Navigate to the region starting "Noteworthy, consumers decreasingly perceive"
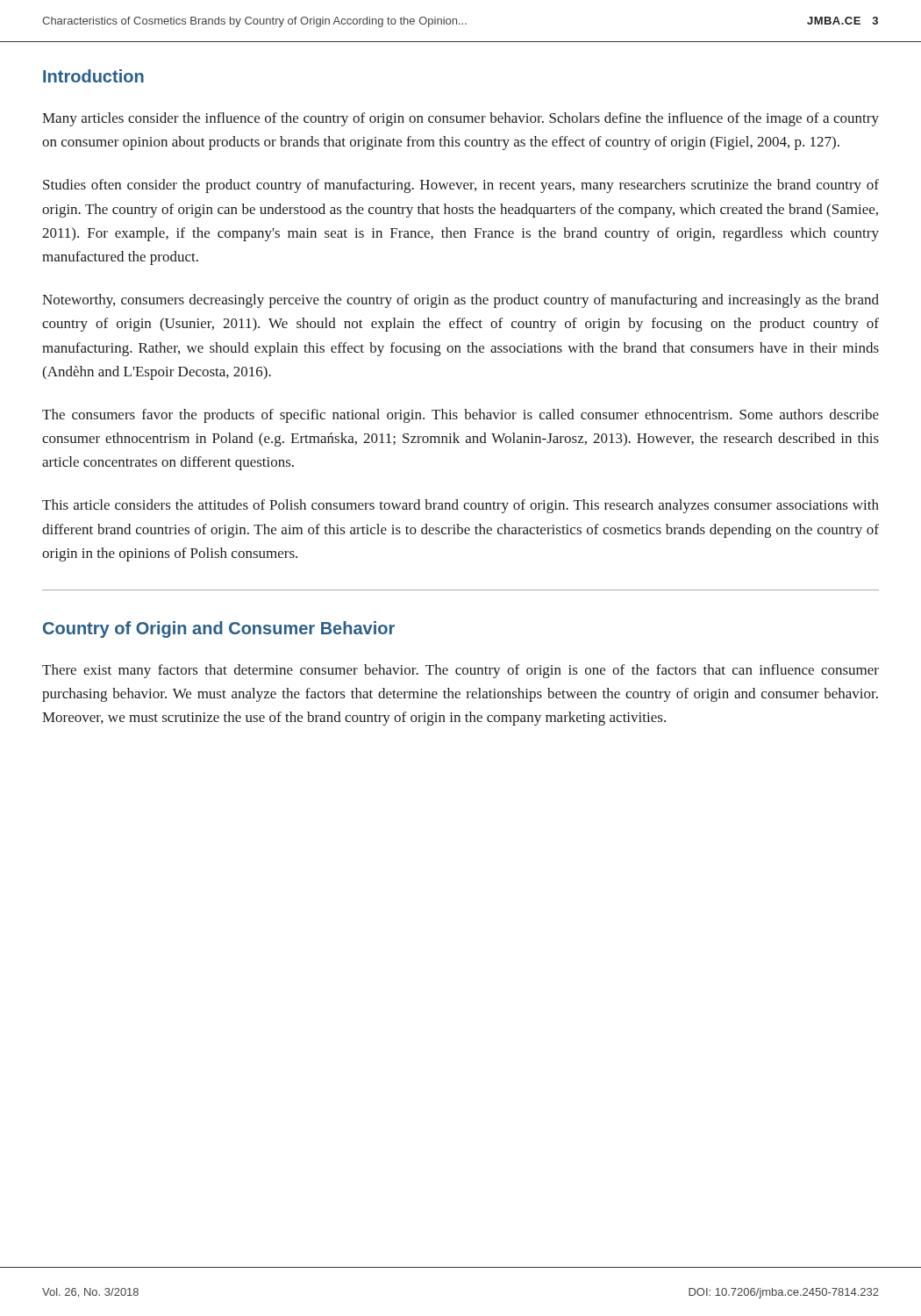Image resolution: width=921 pixels, height=1316 pixels. coord(460,336)
